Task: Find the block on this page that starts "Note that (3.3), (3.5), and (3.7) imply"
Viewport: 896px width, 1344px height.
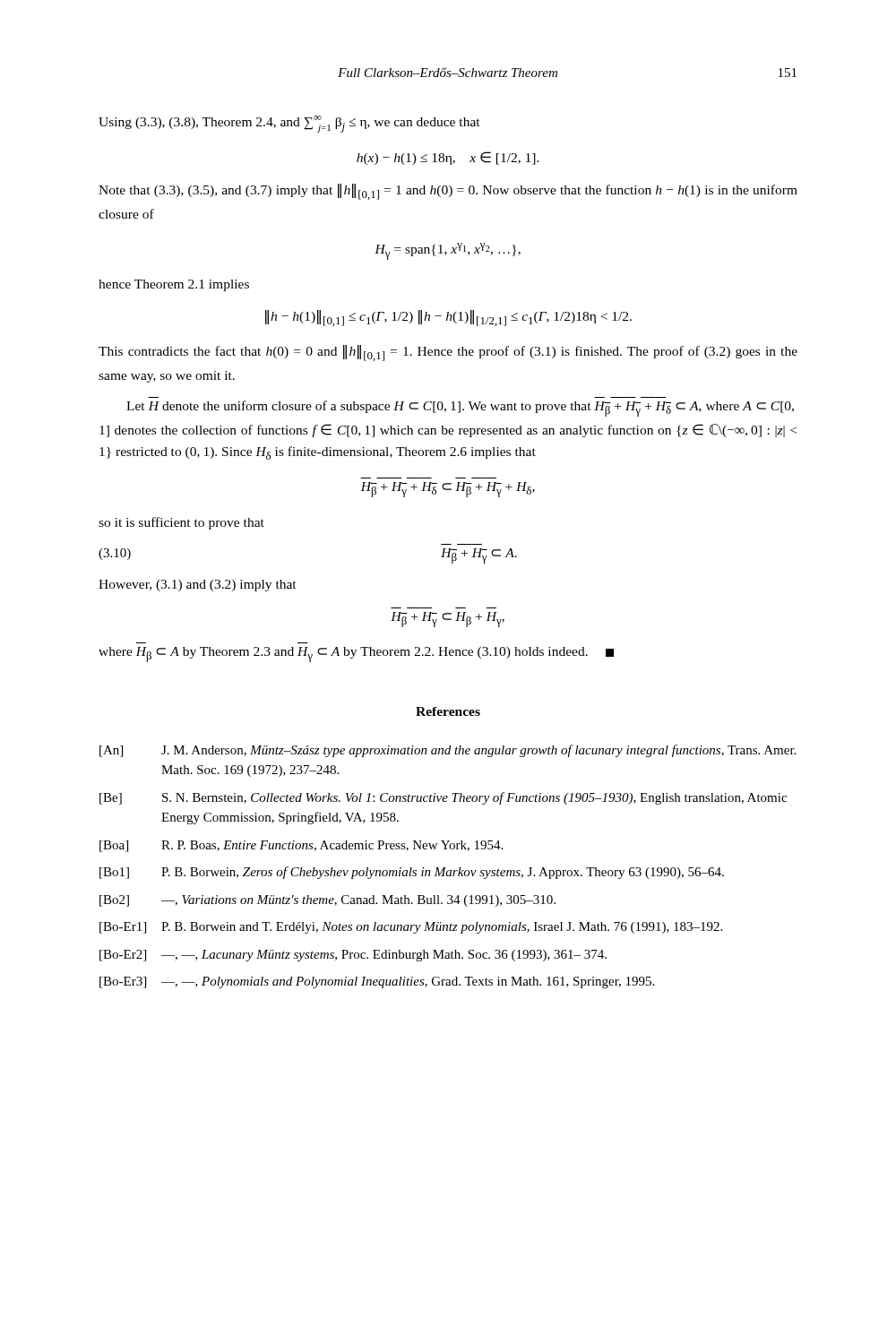Action: coord(448,201)
